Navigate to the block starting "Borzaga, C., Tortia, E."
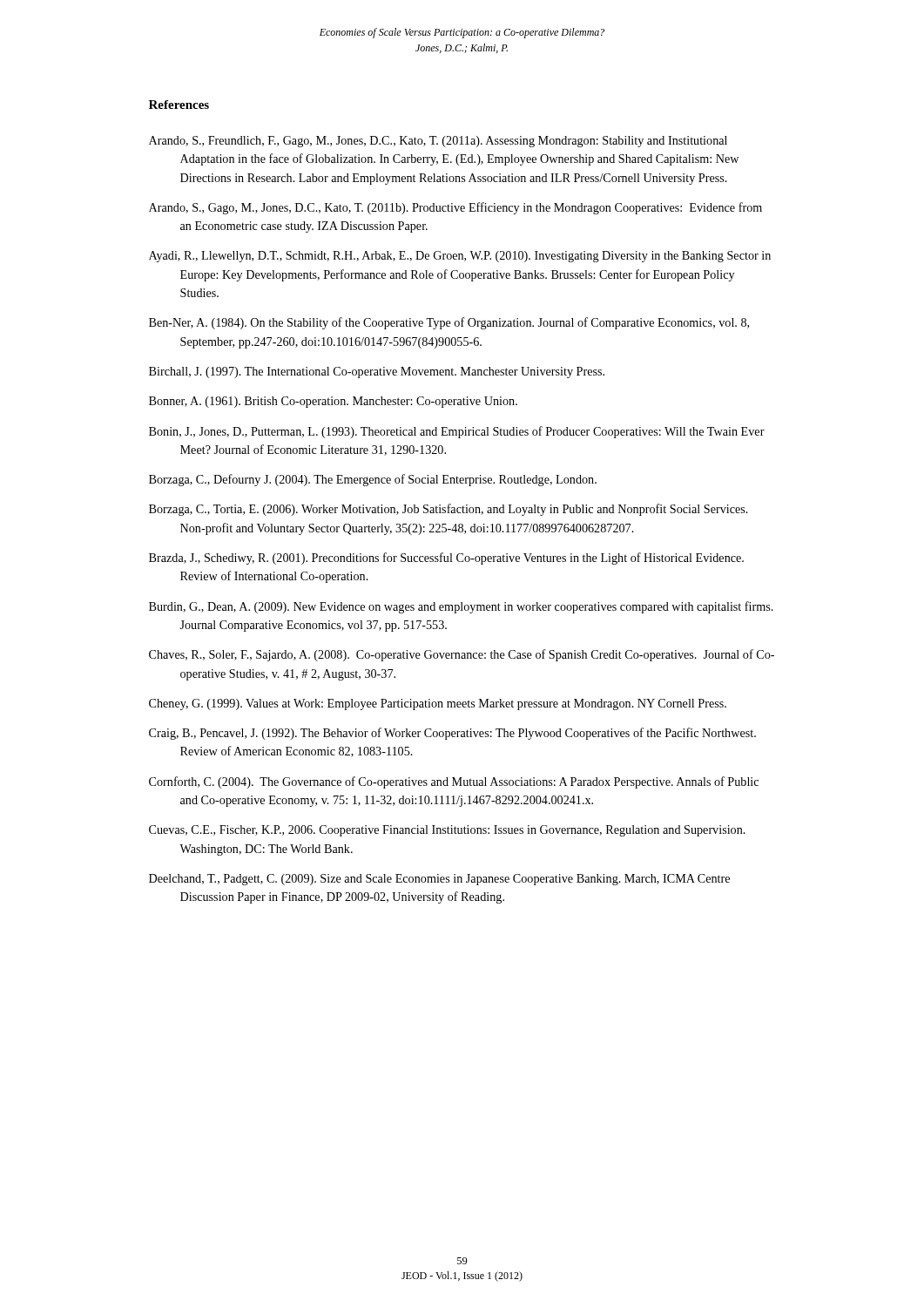924x1307 pixels. coord(448,519)
